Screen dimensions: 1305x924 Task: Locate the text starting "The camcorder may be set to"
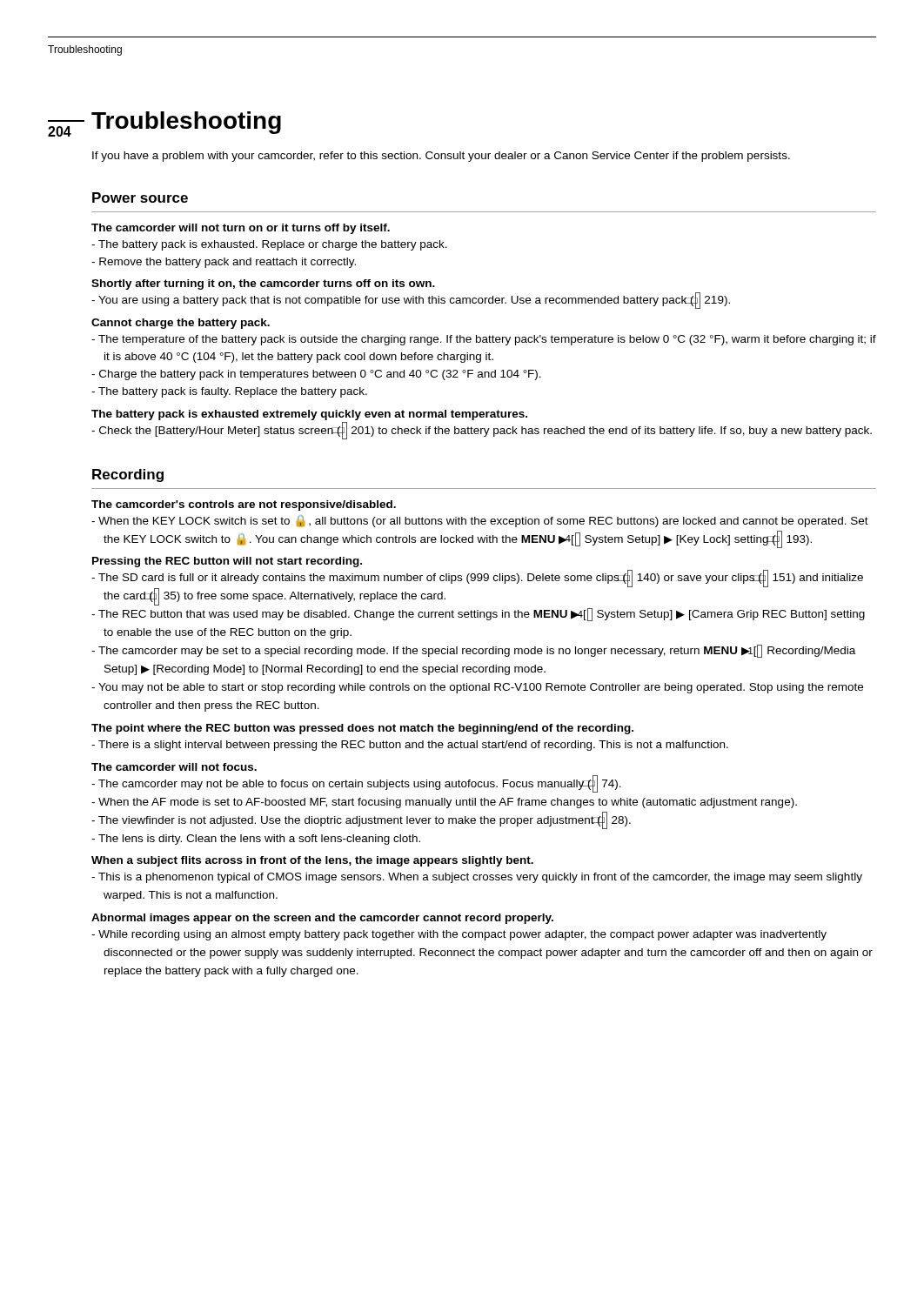[480, 660]
